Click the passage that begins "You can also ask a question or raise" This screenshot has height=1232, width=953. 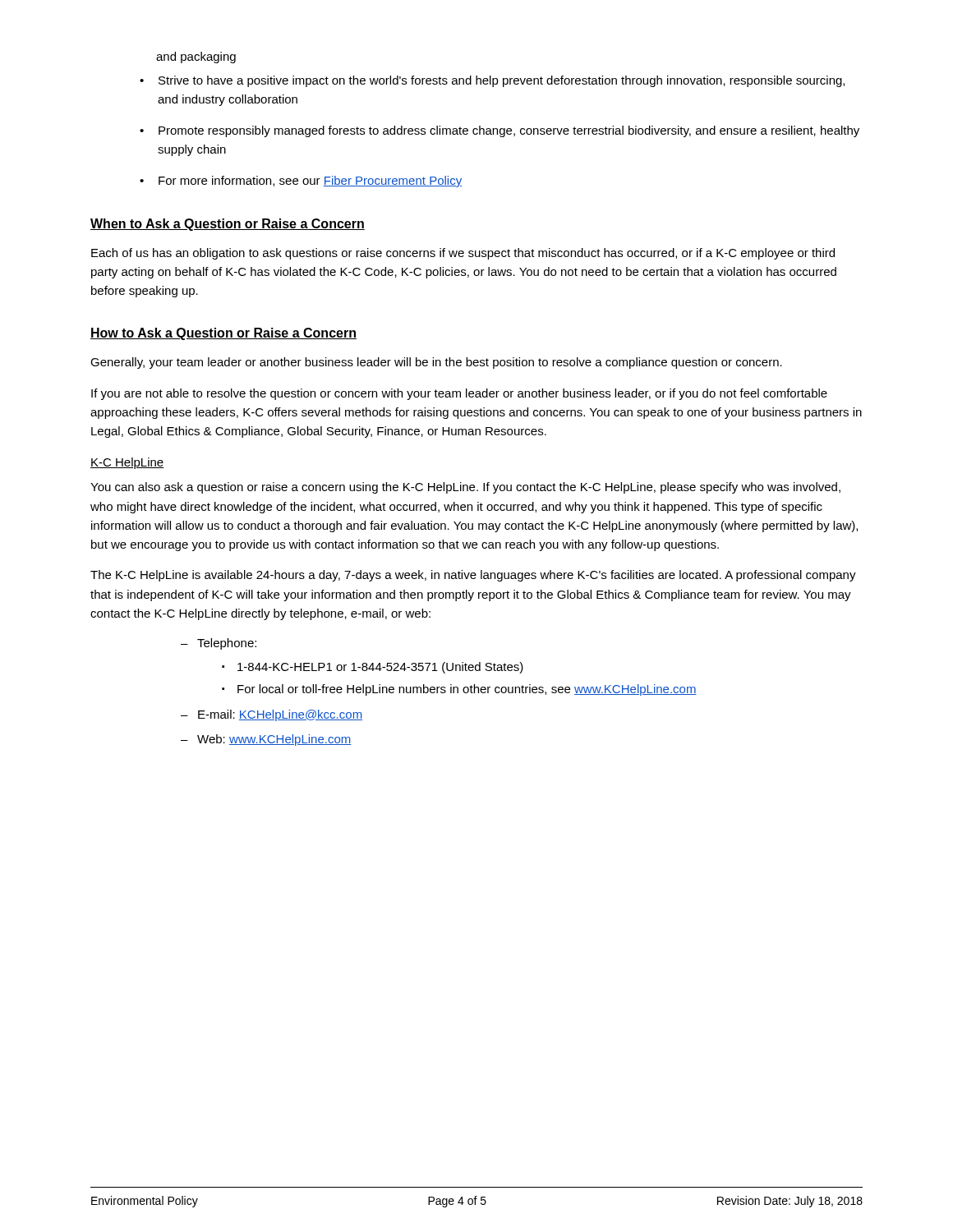coord(475,515)
